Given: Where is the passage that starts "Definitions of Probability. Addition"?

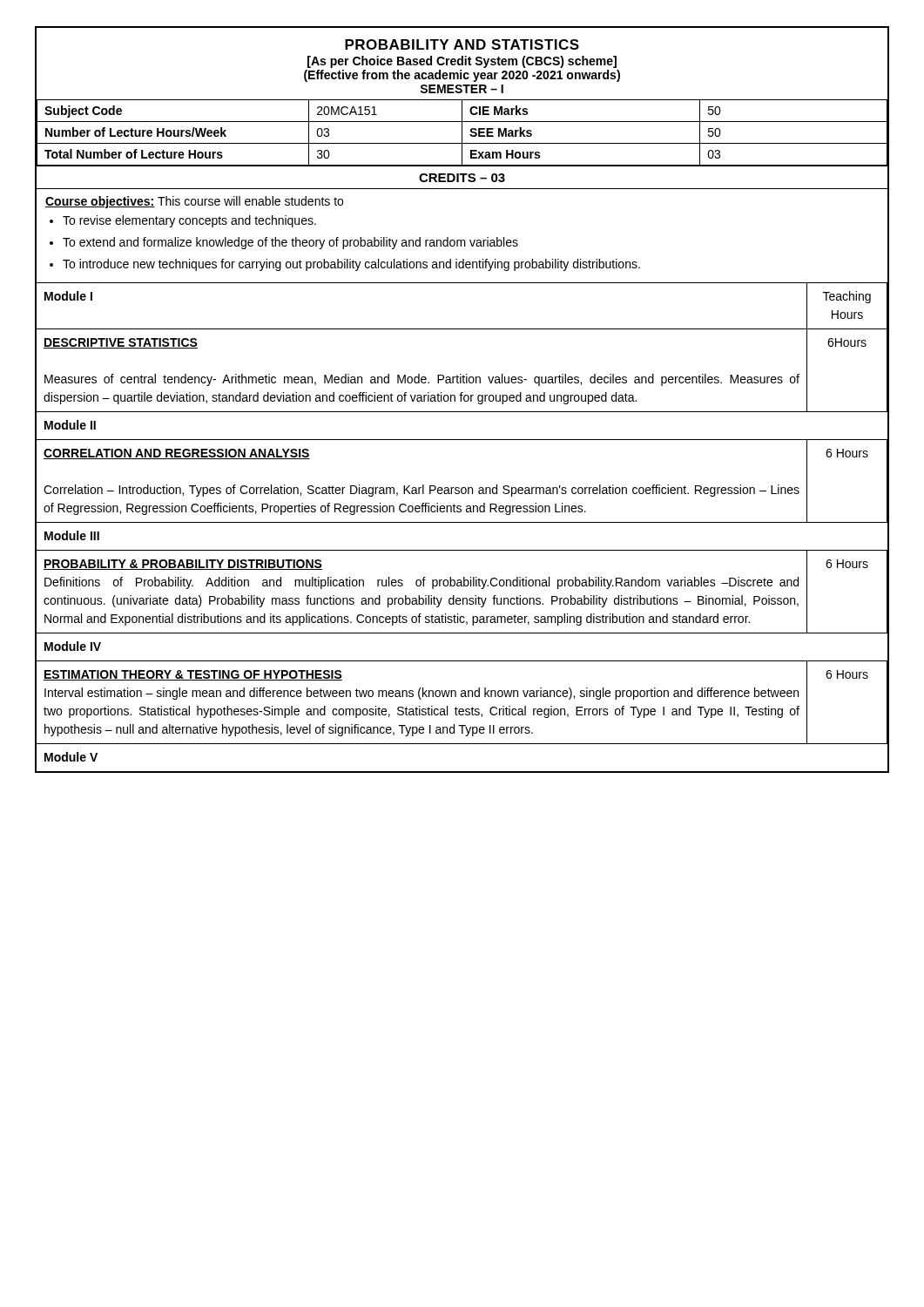Looking at the screenshot, I should point(421,600).
